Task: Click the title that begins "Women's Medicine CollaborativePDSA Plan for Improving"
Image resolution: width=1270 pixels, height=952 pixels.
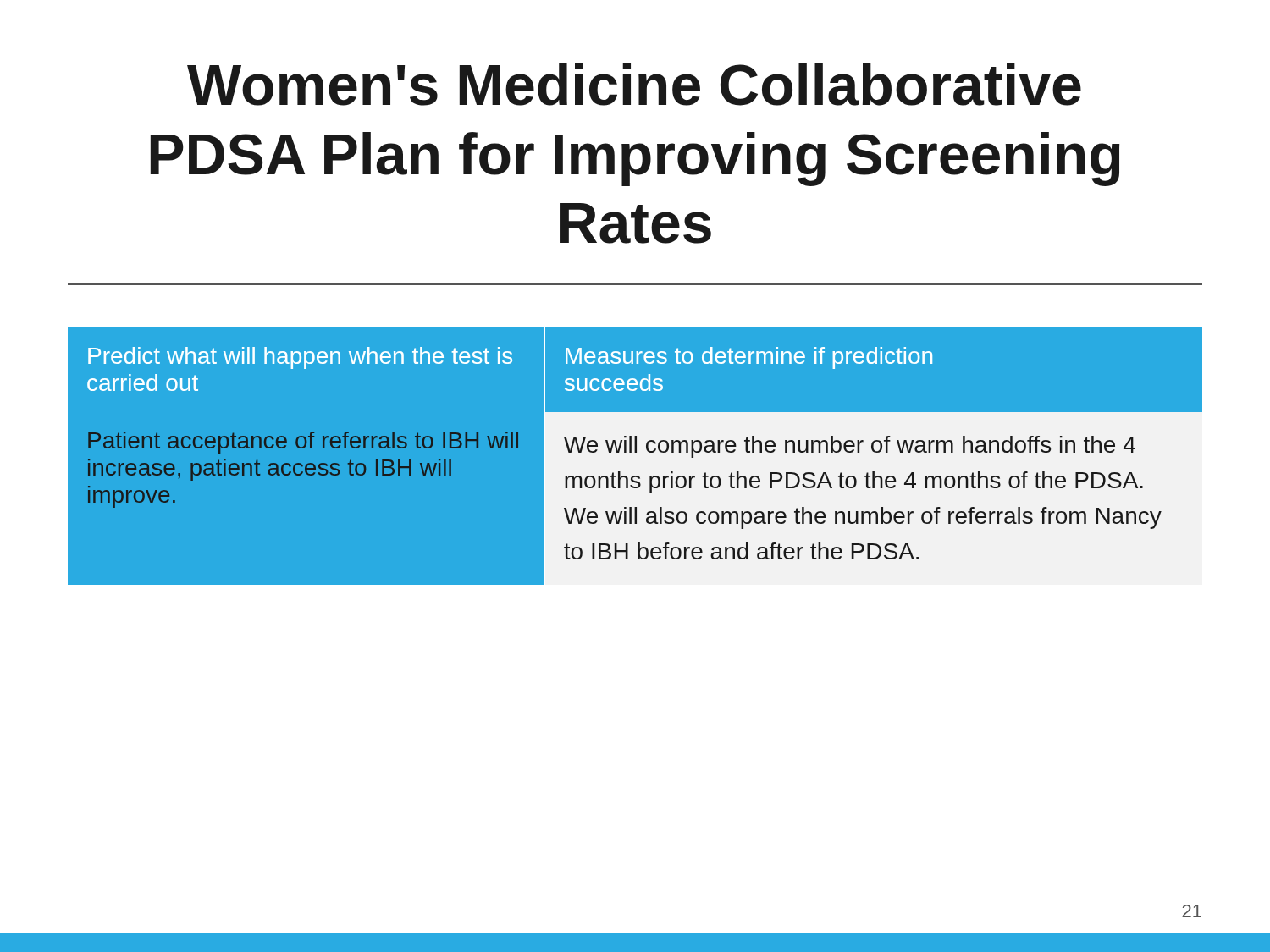Action: [635, 154]
